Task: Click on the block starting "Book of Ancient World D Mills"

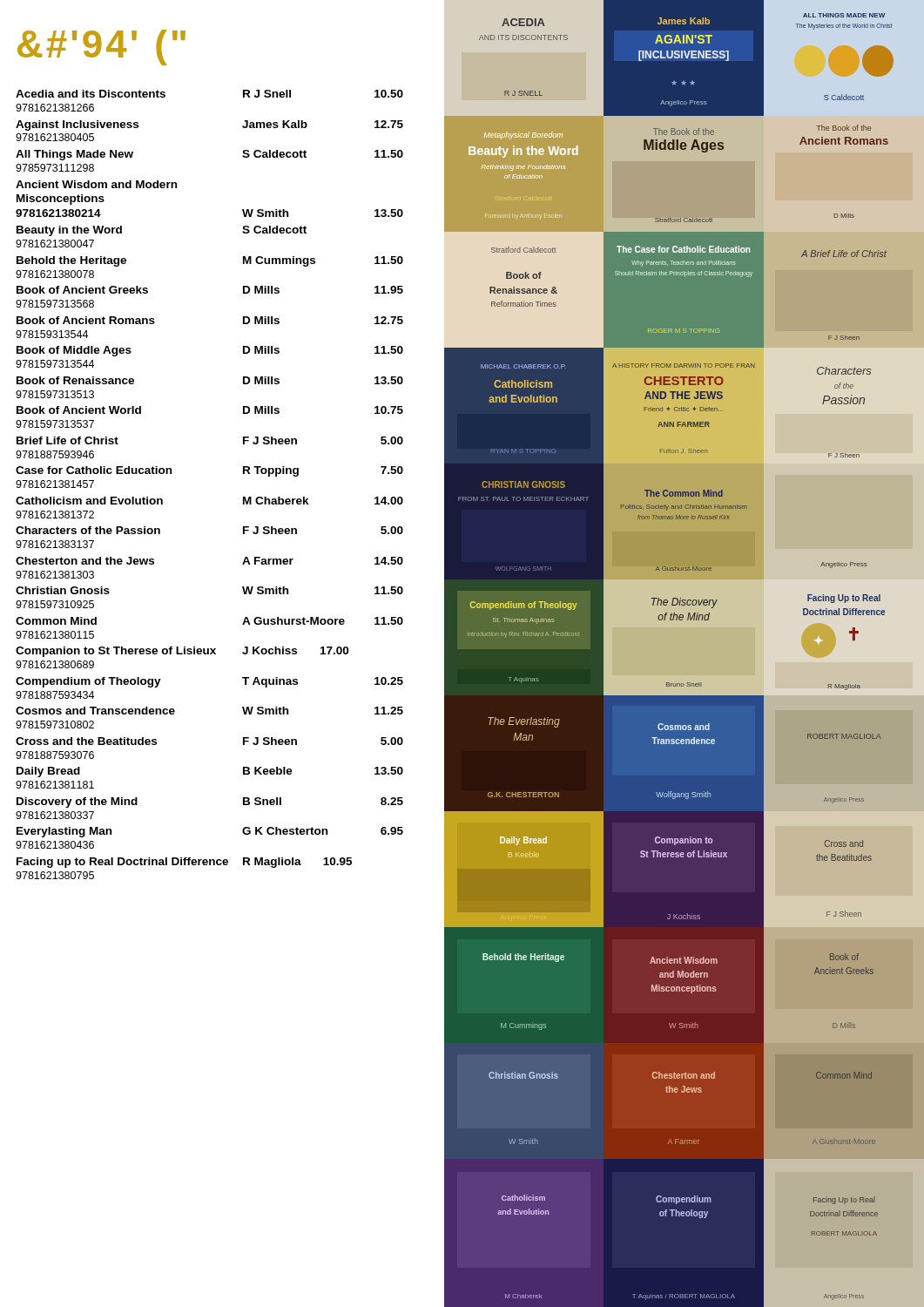Action: click(231, 418)
